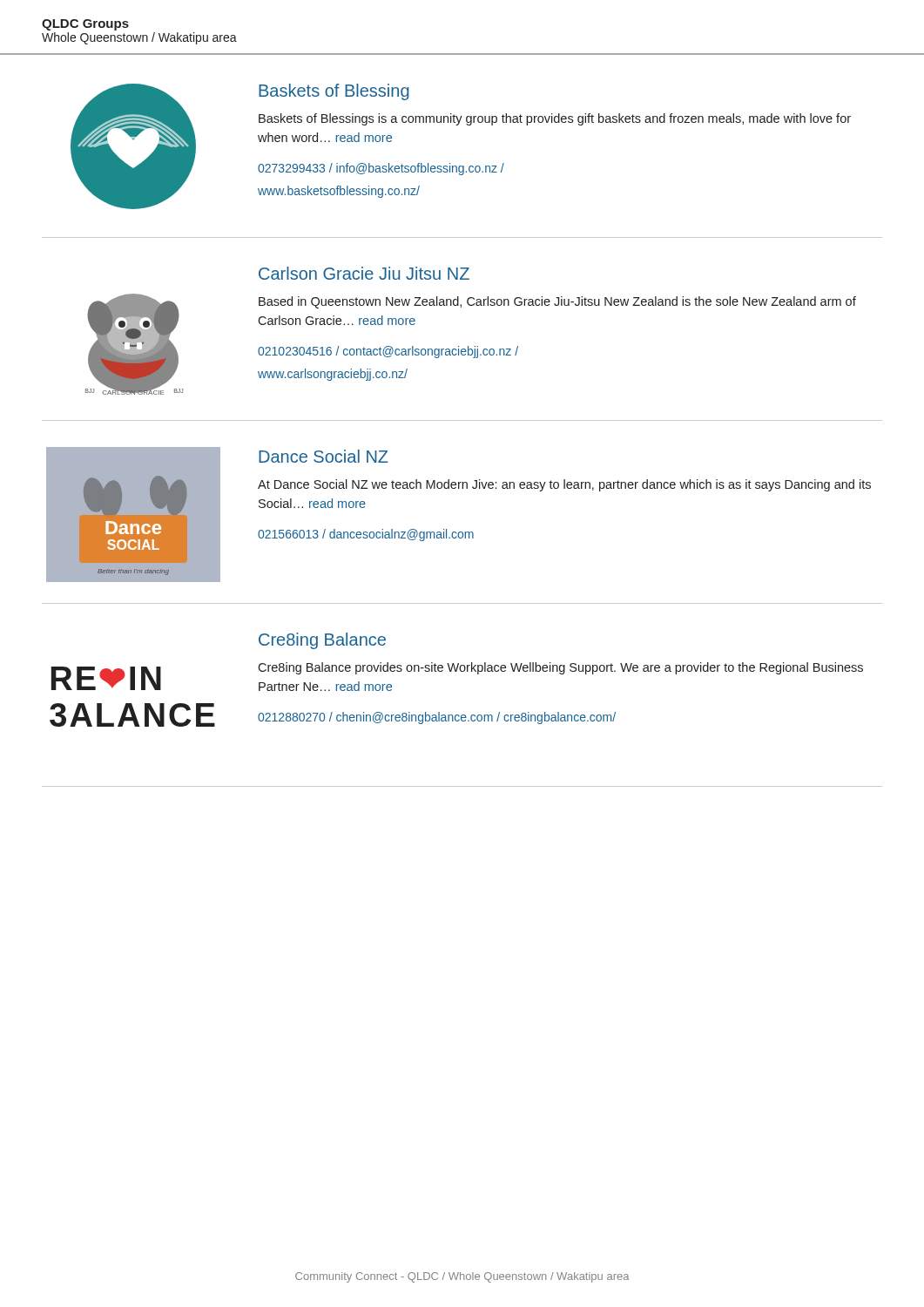Image resolution: width=924 pixels, height=1307 pixels.
Task: Locate the element starting "Carlson Gracie Jiu Jitsu NZ"
Action: (x=364, y=273)
